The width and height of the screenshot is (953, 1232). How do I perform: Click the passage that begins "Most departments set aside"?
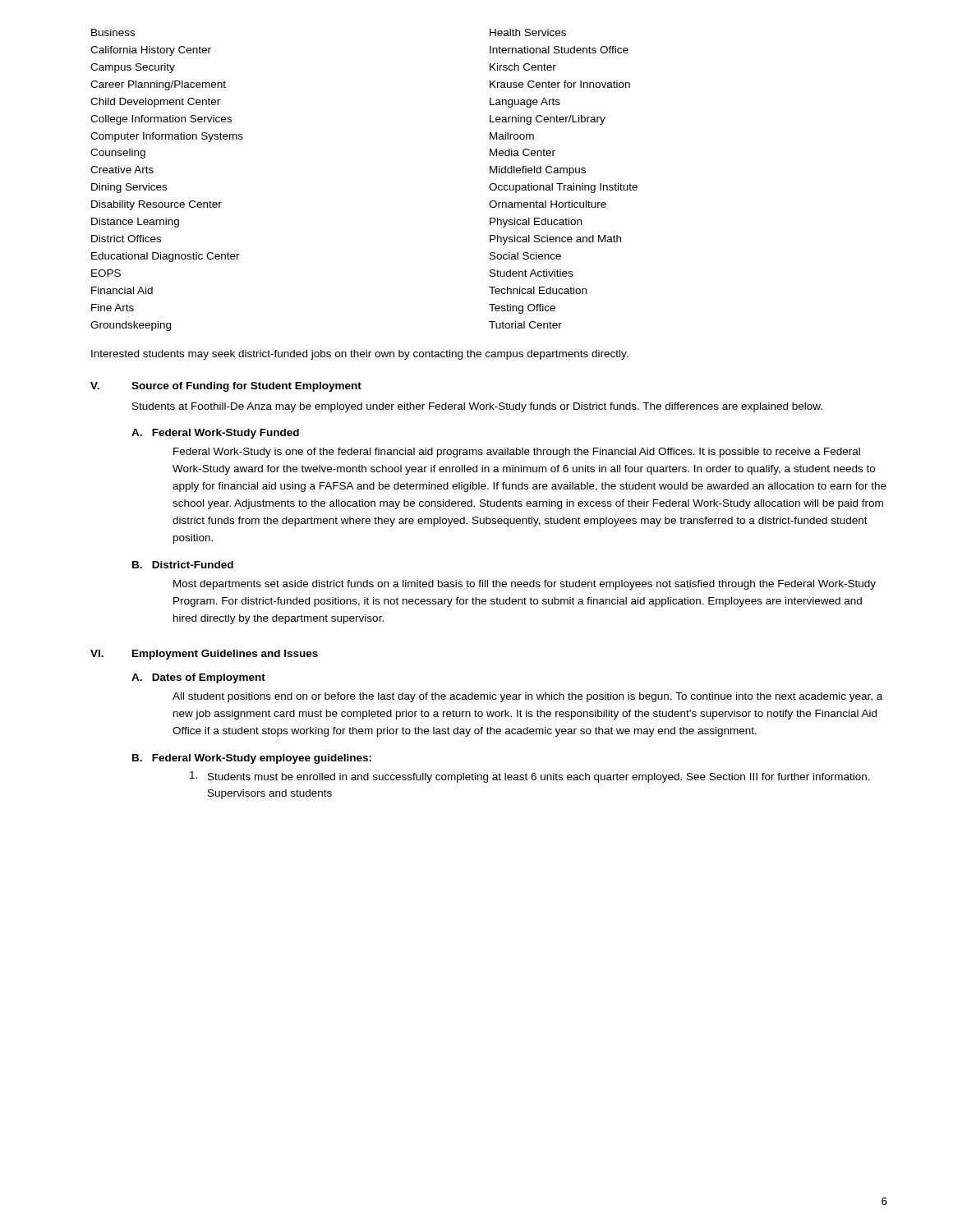coord(524,601)
